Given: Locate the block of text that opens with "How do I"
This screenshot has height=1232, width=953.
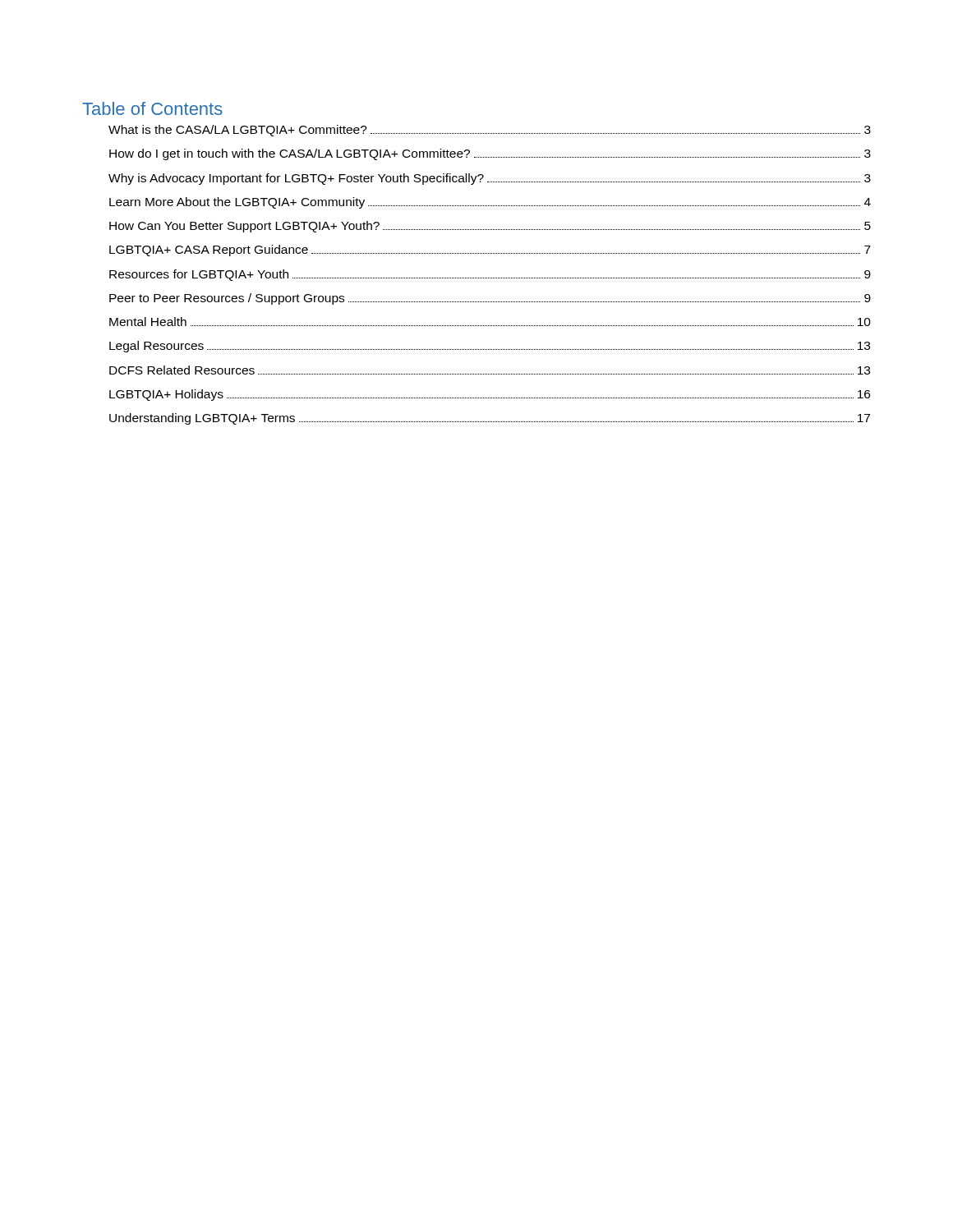Looking at the screenshot, I should [x=490, y=153].
